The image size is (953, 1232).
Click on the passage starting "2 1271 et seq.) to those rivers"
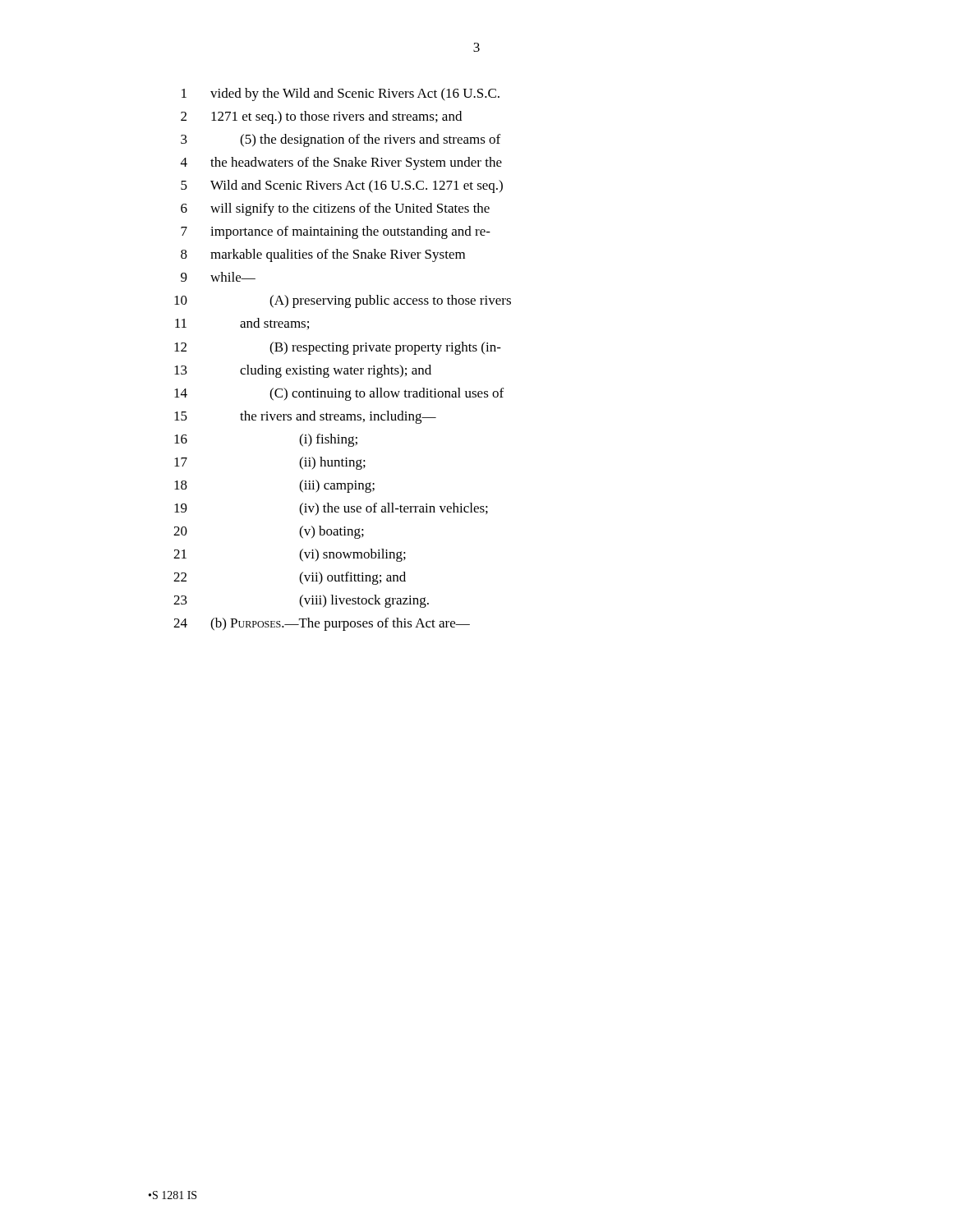[x=321, y=117]
